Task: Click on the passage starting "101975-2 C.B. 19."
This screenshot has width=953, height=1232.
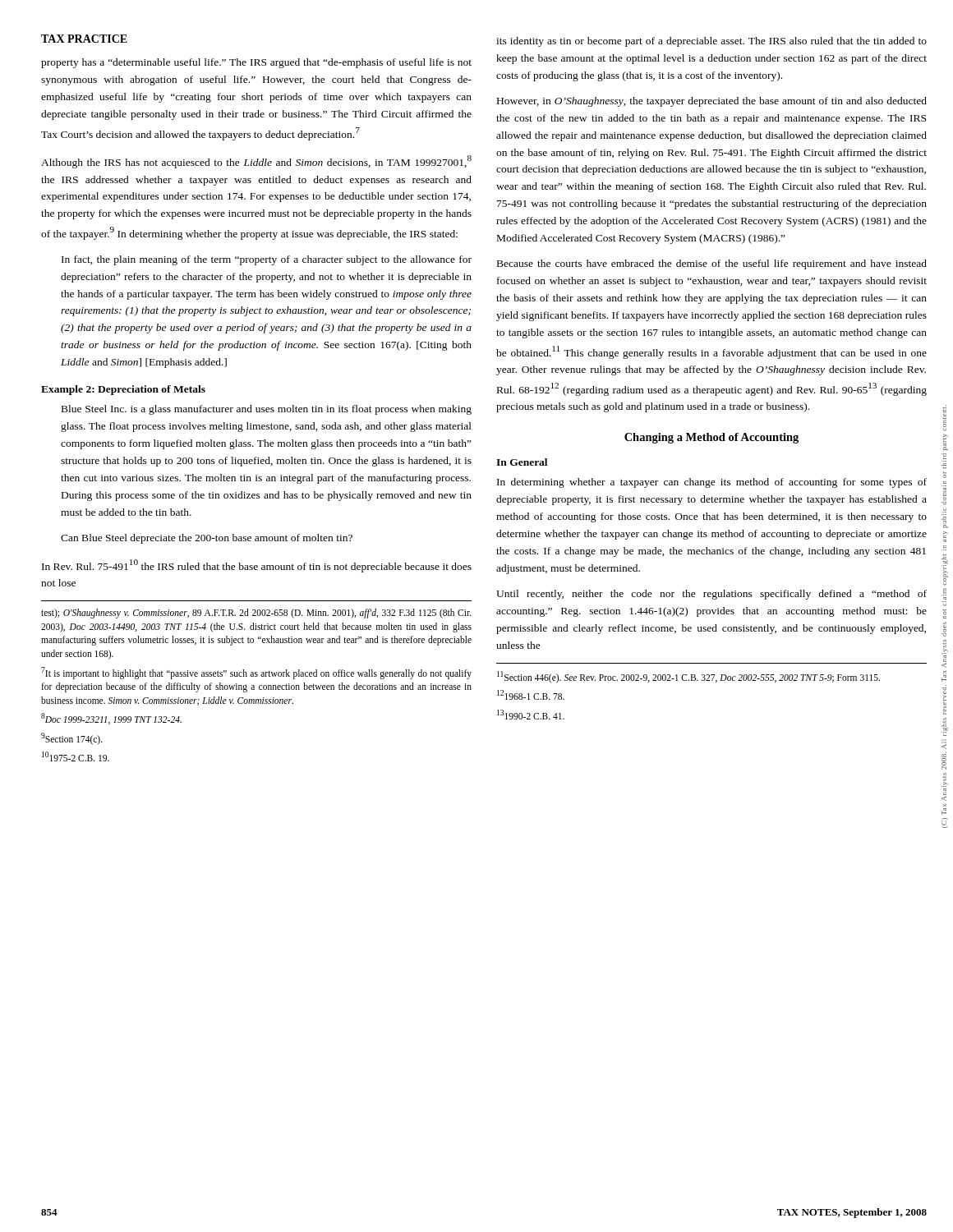Action: pyautogui.click(x=75, y=757)
